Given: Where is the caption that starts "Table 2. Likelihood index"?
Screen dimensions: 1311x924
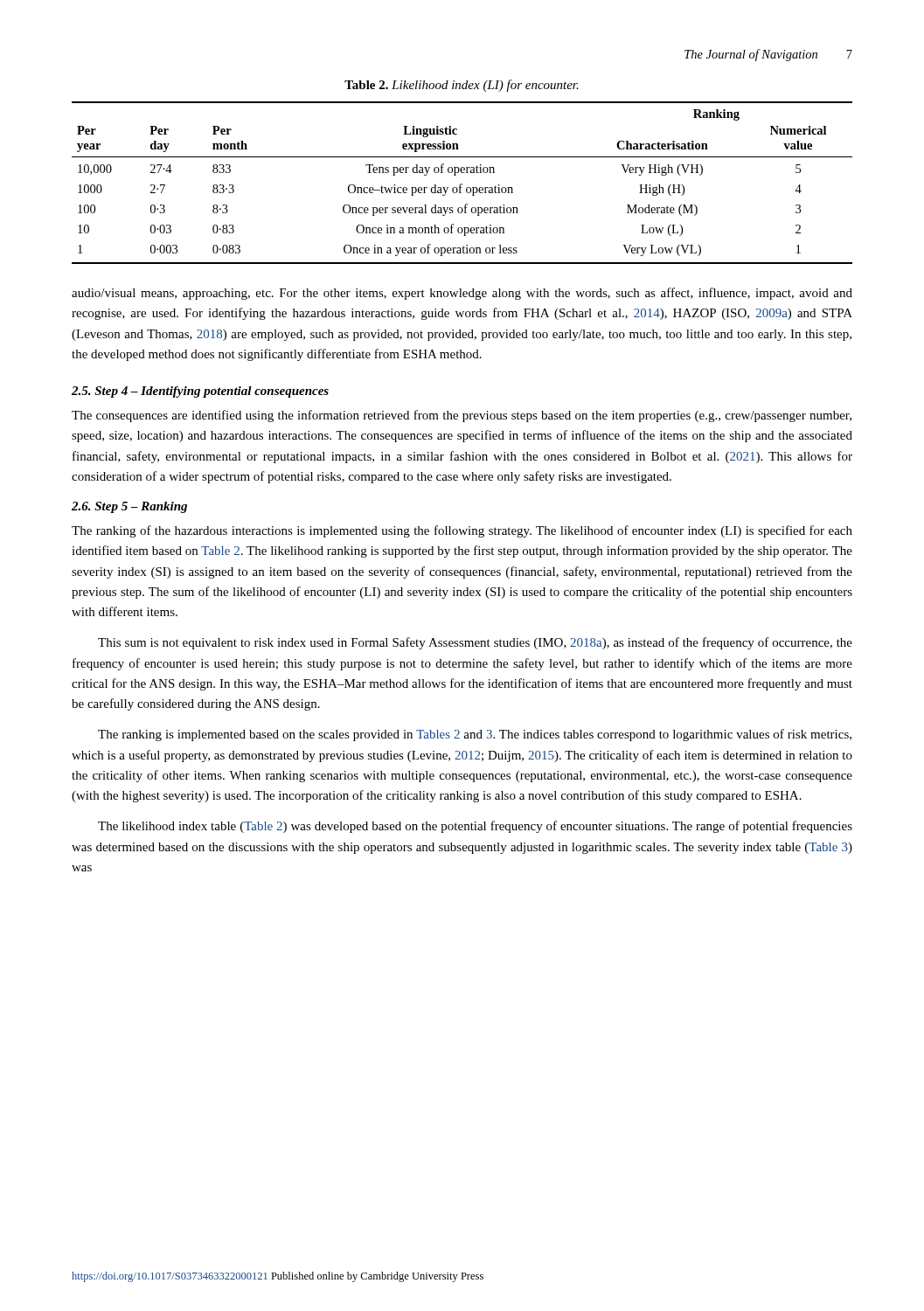Looking at the screenshot, I should point(462,85).
